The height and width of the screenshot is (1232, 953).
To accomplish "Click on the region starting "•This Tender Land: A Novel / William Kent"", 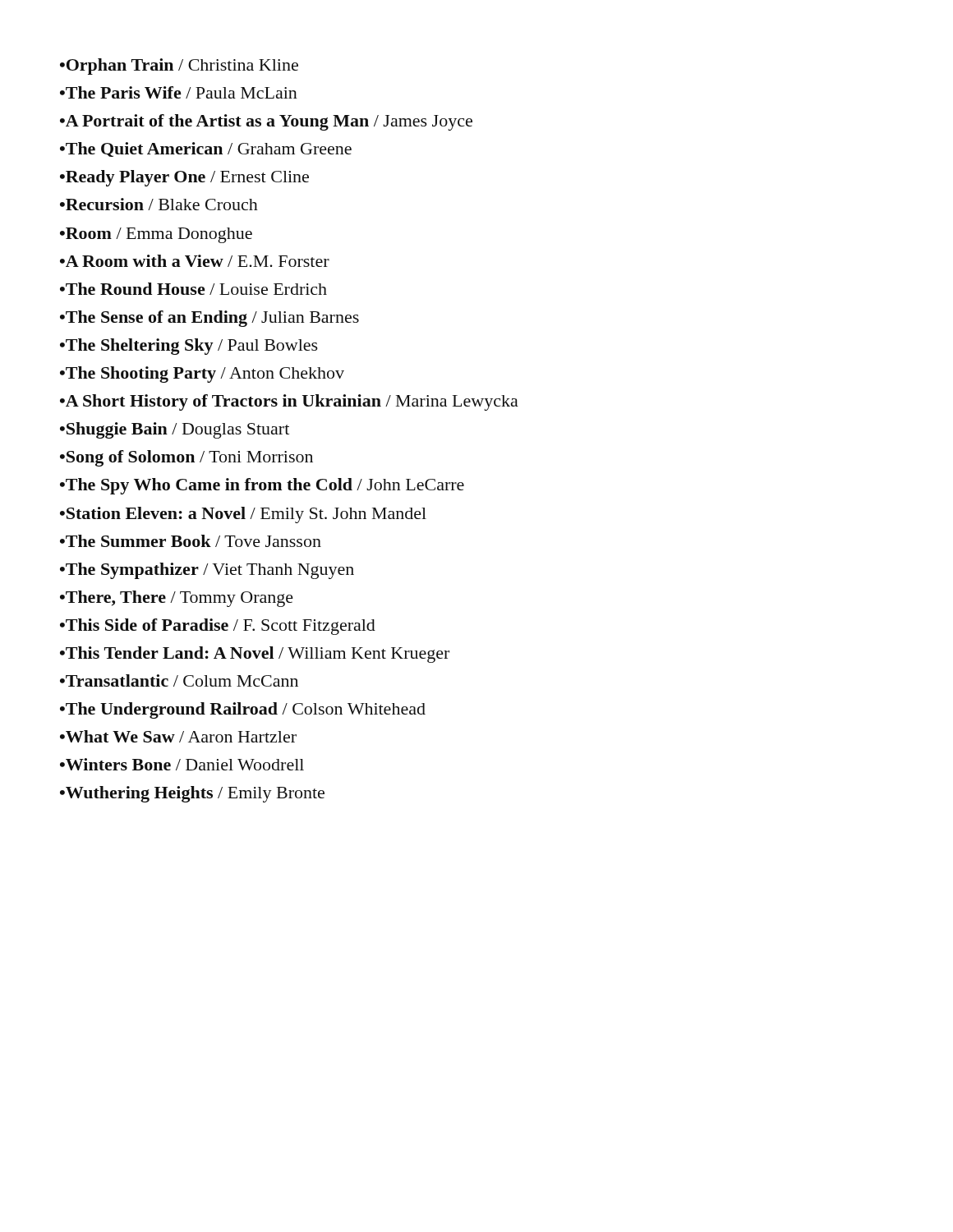I will pyautogui.click(x=254, y=653).
